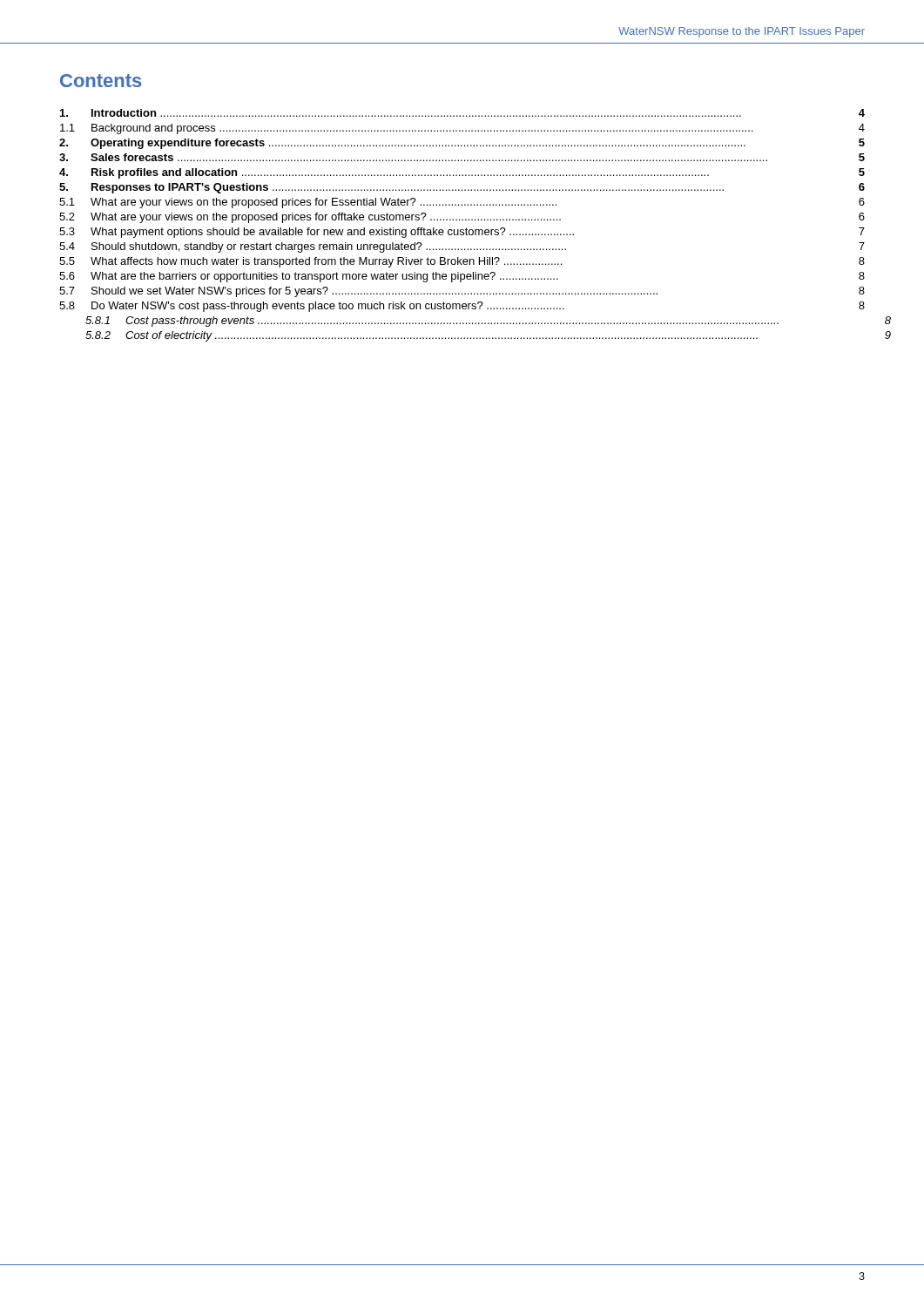
Task: Locate the block of text that opens with "5. Responses to IPART's"
Action: pyautogui.click(x=462, y=187)
